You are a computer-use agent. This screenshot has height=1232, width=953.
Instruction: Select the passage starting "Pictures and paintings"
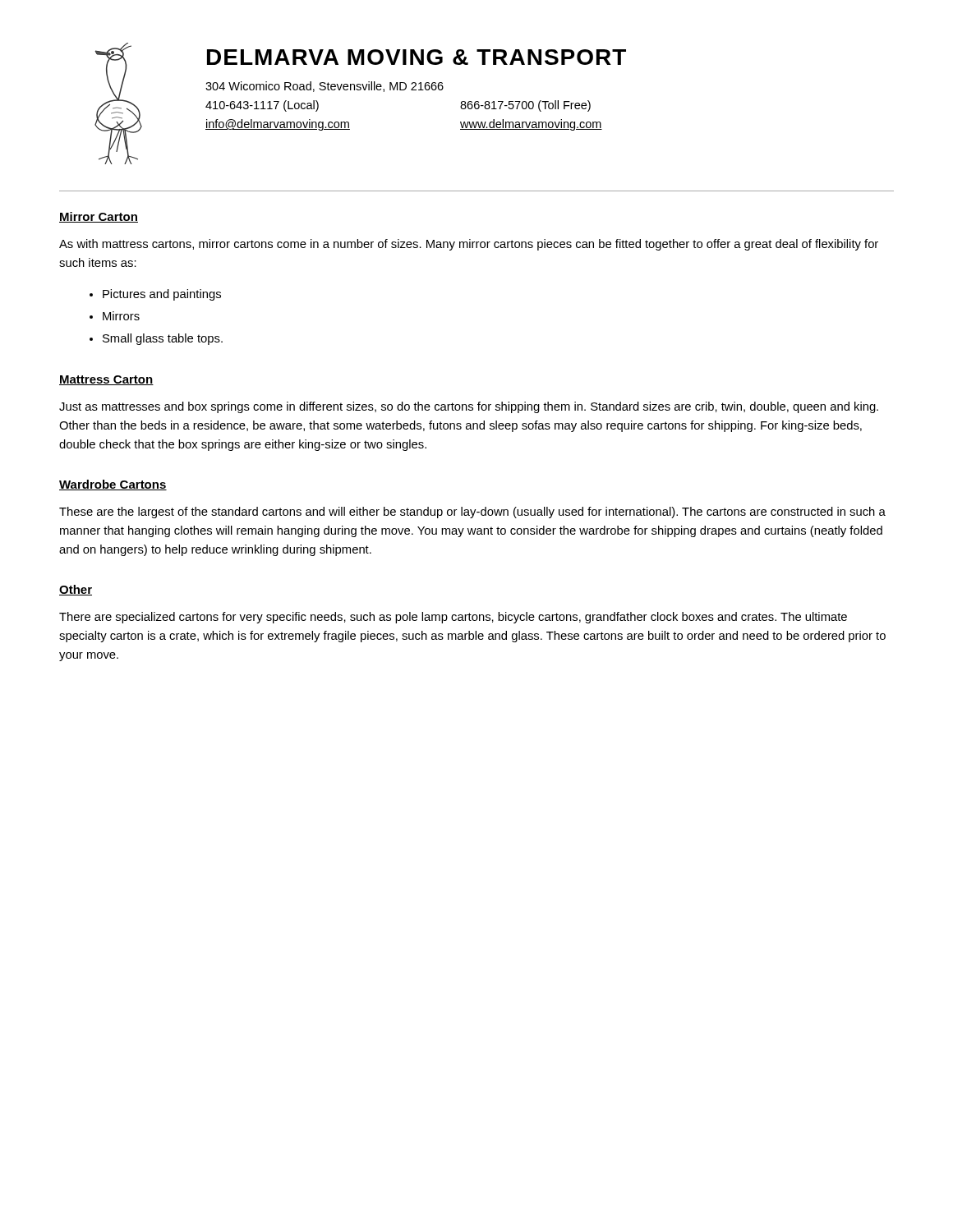162,294
